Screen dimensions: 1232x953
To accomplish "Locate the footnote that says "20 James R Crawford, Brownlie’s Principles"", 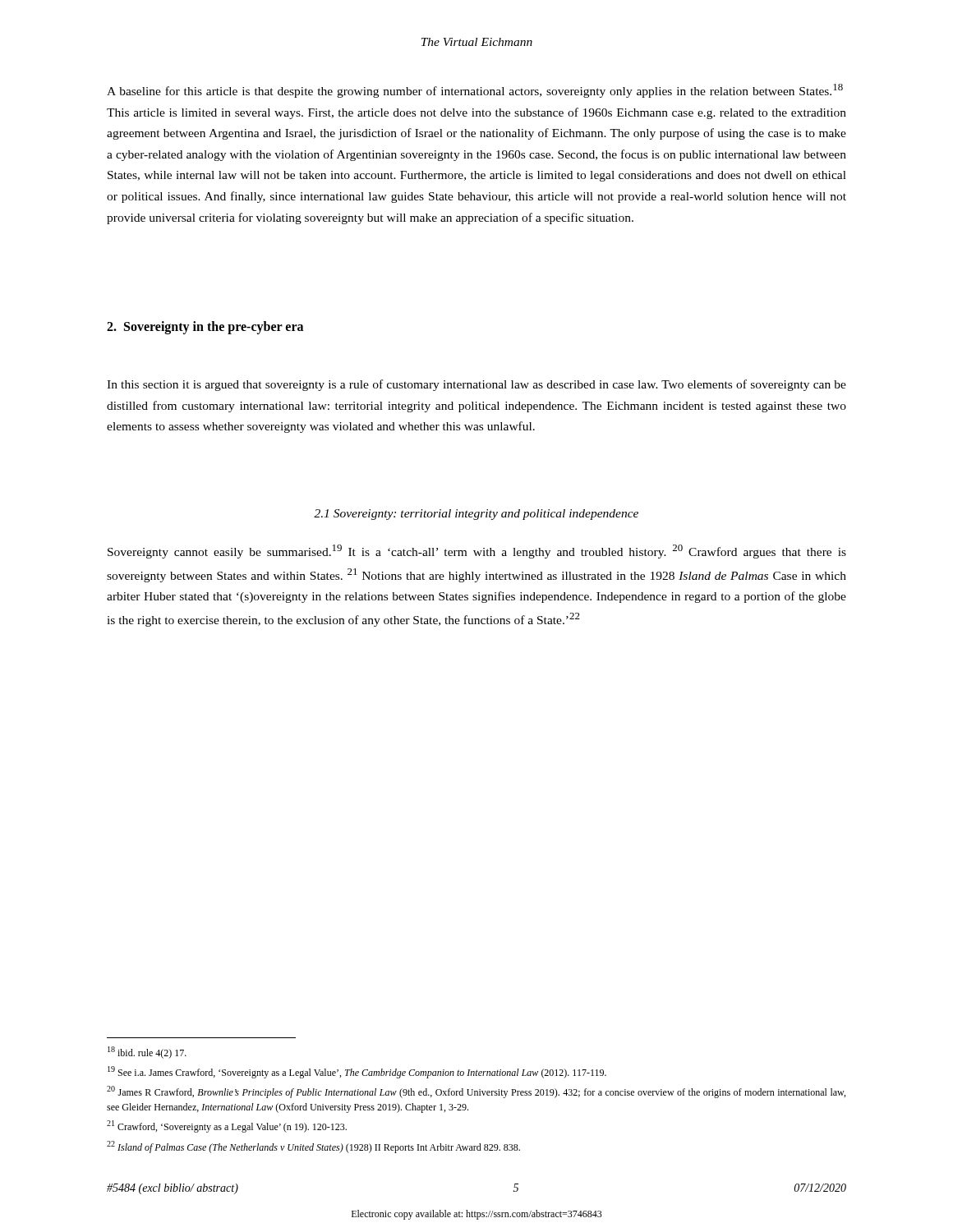I will (476, 1099).
